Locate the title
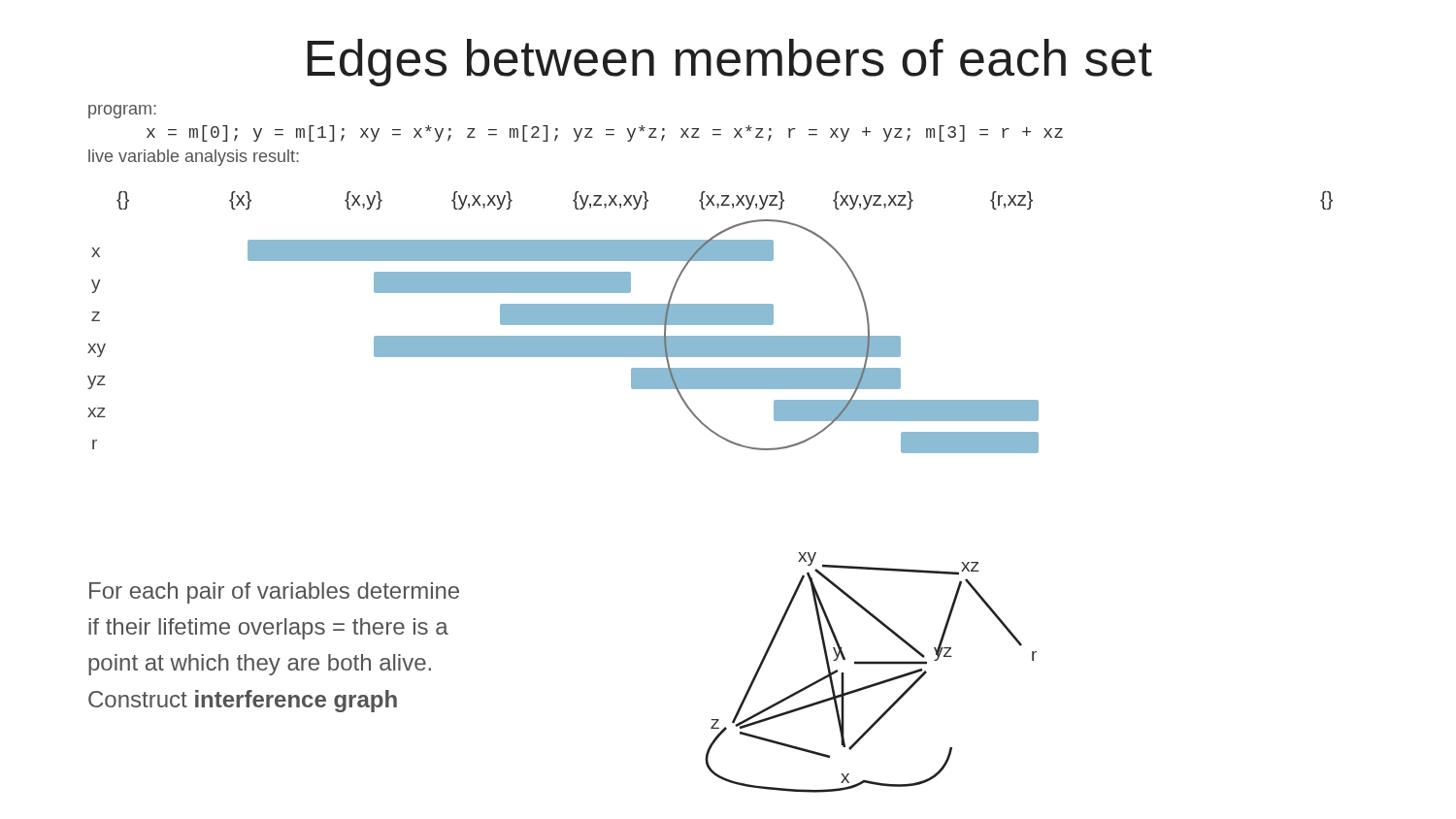The height and width of the screenshot is (819, 1456). 728,58
